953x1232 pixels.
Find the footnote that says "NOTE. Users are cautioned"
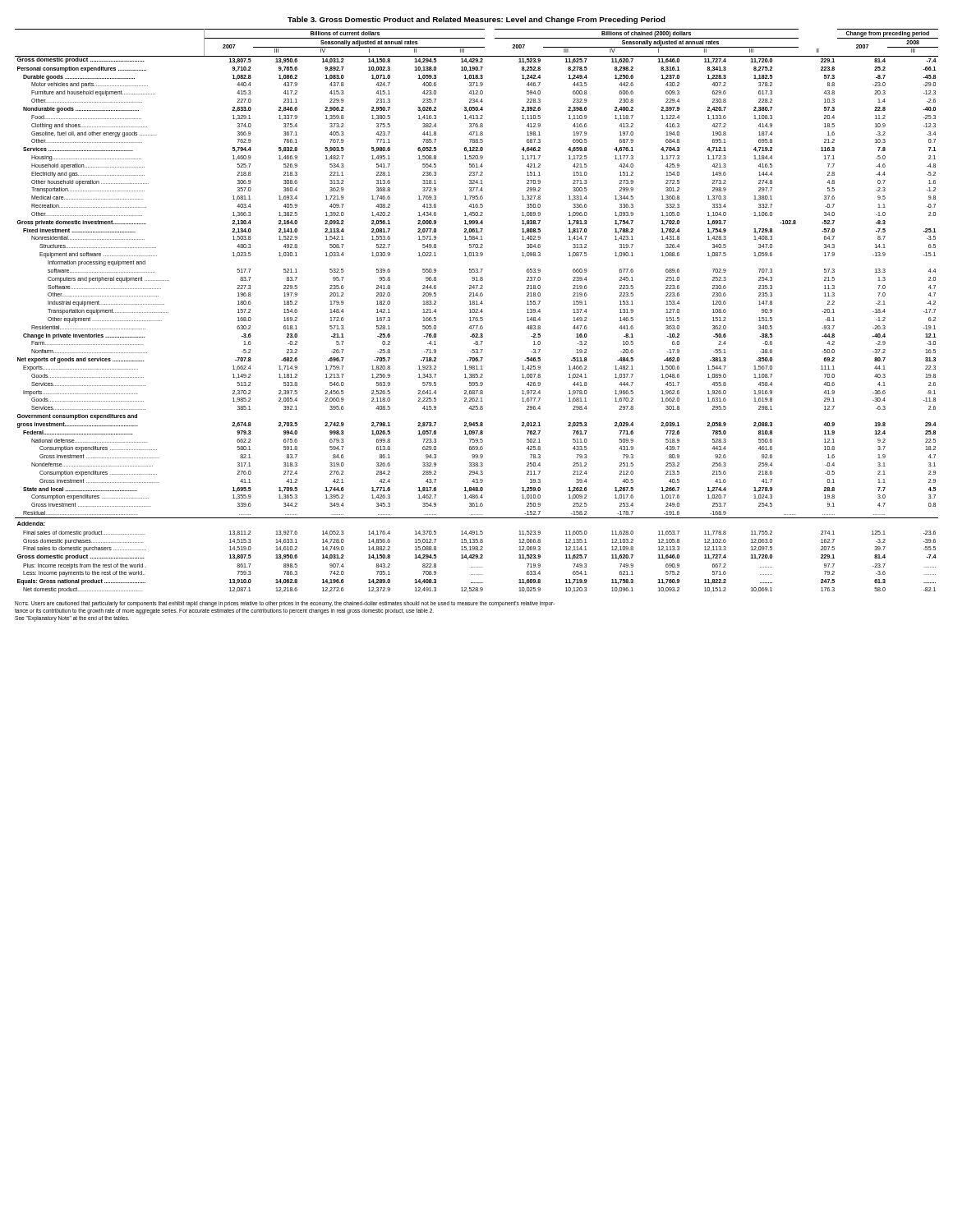pyautogui.click(x=476, y=612)
